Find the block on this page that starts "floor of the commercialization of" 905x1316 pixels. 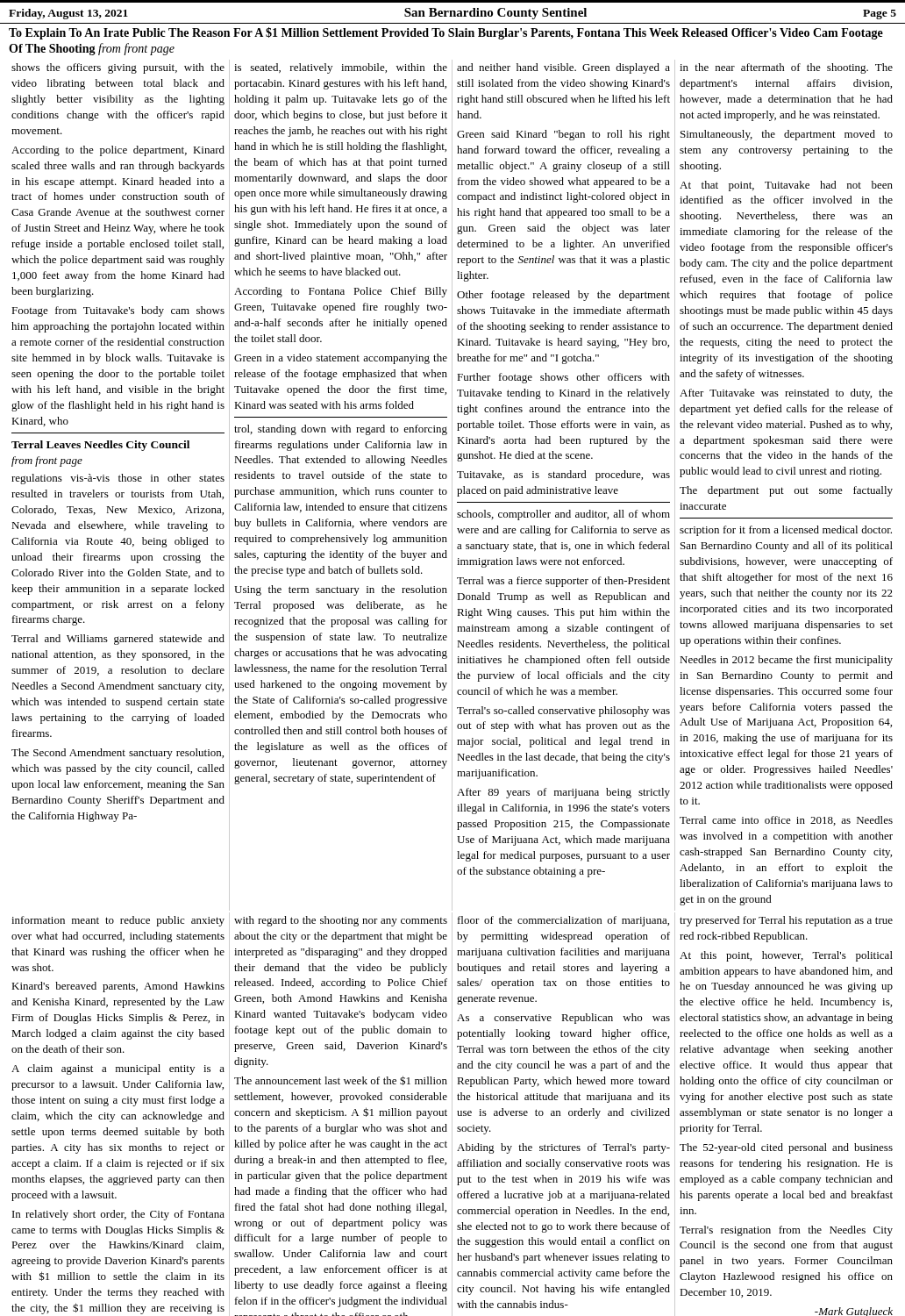(563, 1112)
